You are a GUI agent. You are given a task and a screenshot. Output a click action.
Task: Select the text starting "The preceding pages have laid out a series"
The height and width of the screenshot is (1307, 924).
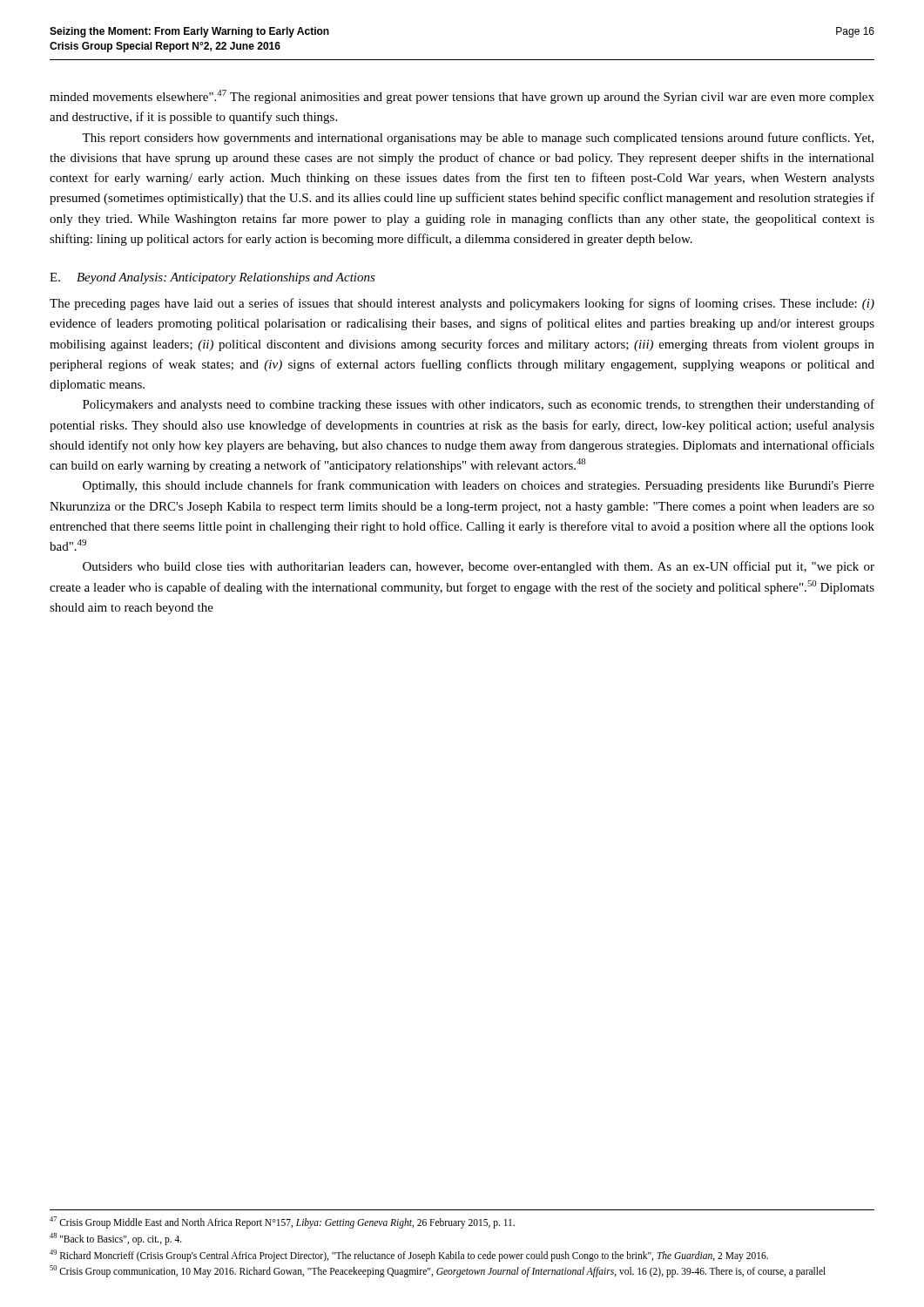(462, 456)
